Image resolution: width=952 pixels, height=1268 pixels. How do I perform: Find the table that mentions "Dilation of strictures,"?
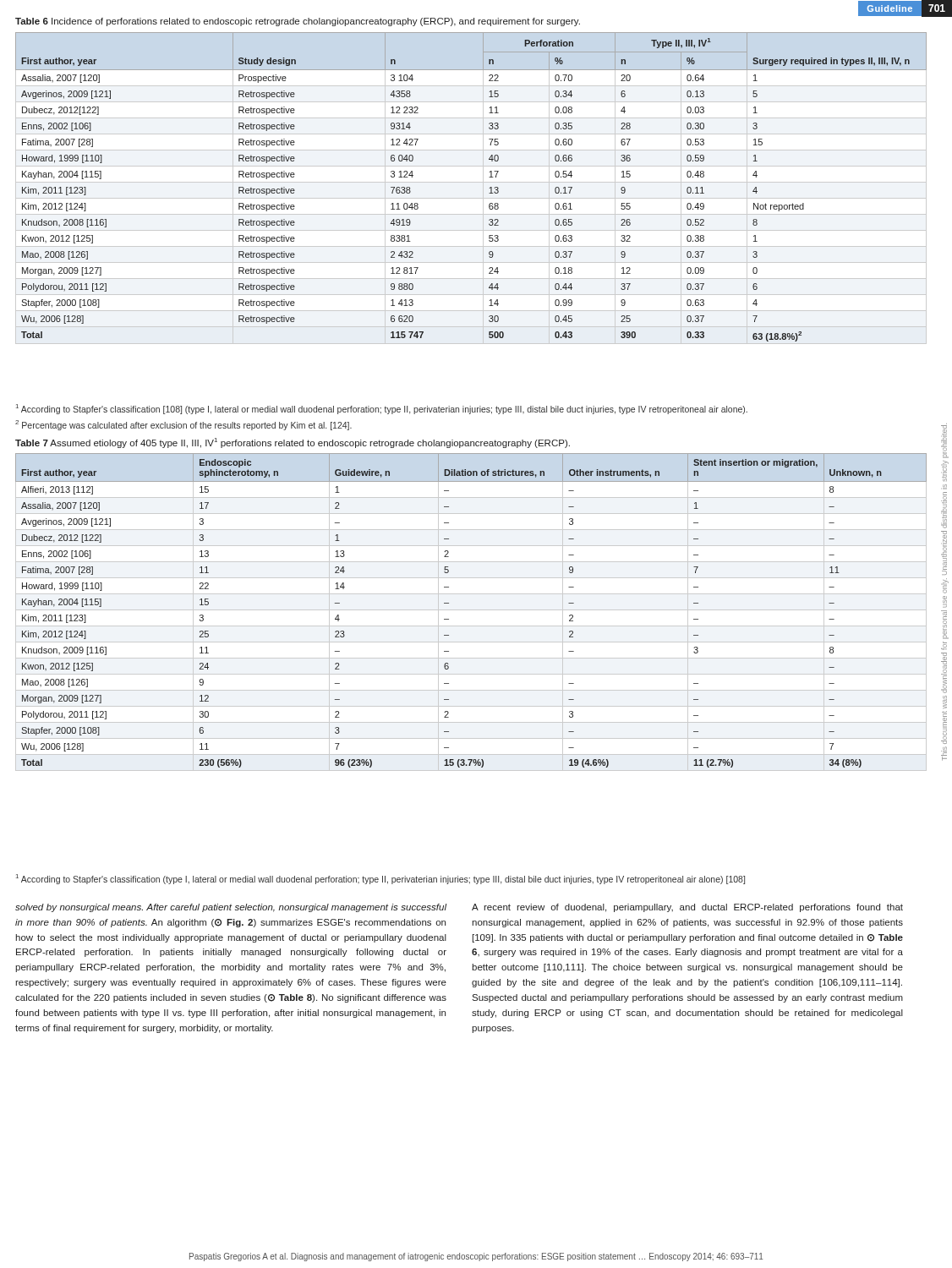tap(471, 612)
